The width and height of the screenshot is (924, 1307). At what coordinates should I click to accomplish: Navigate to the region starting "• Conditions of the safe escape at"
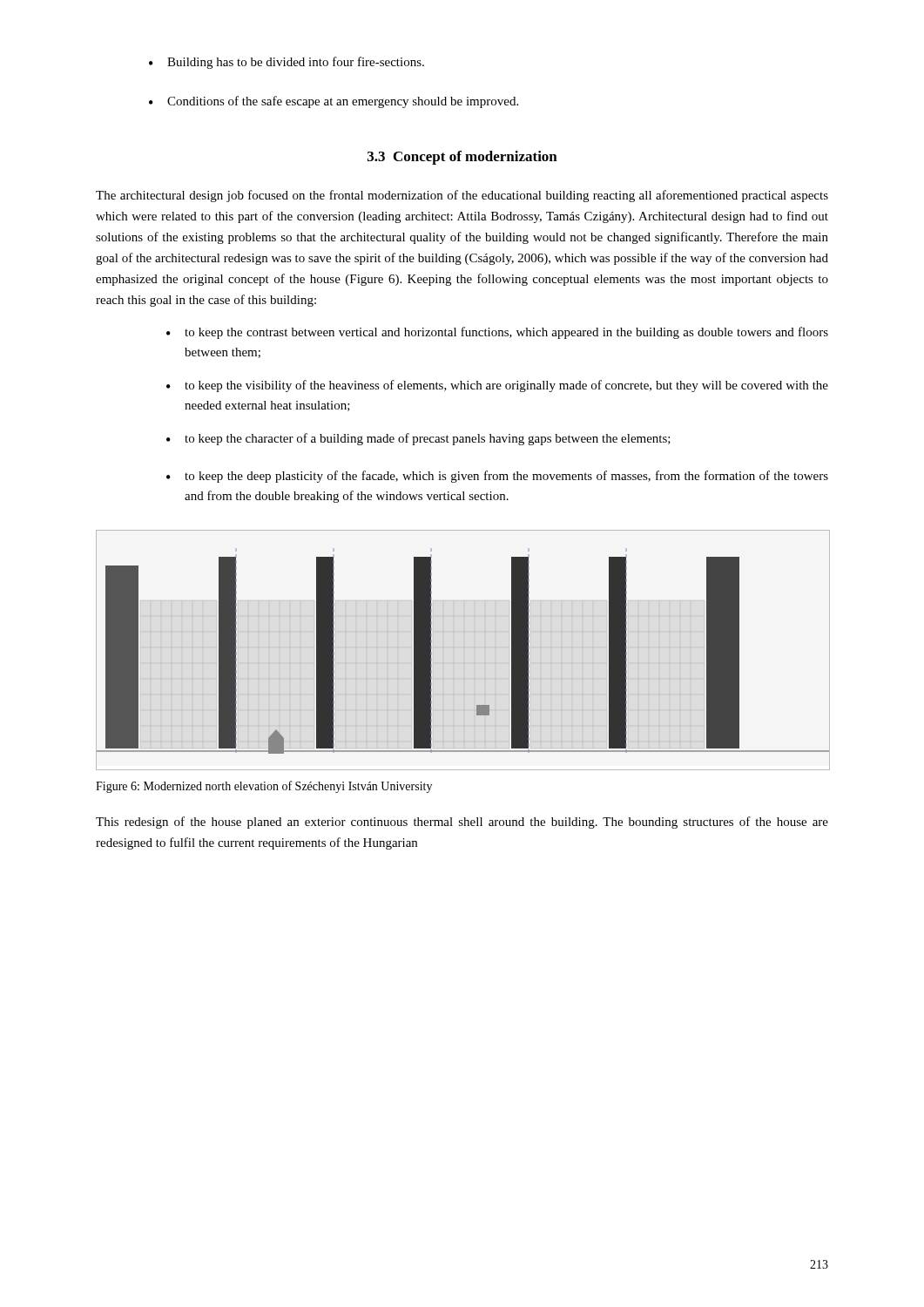pos(334,103)
